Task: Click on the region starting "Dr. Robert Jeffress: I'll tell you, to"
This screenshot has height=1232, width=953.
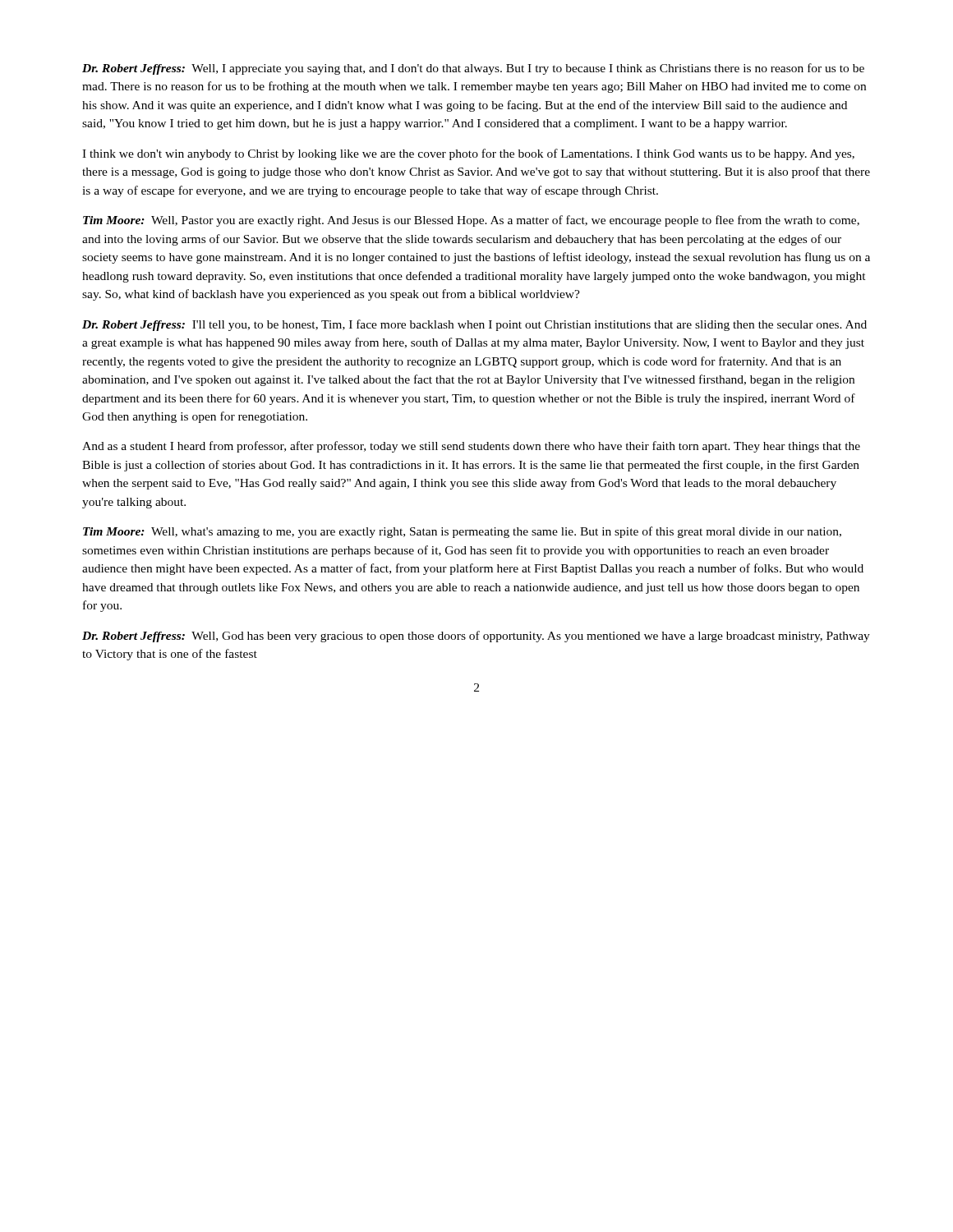Action: (x=475, y=370)
